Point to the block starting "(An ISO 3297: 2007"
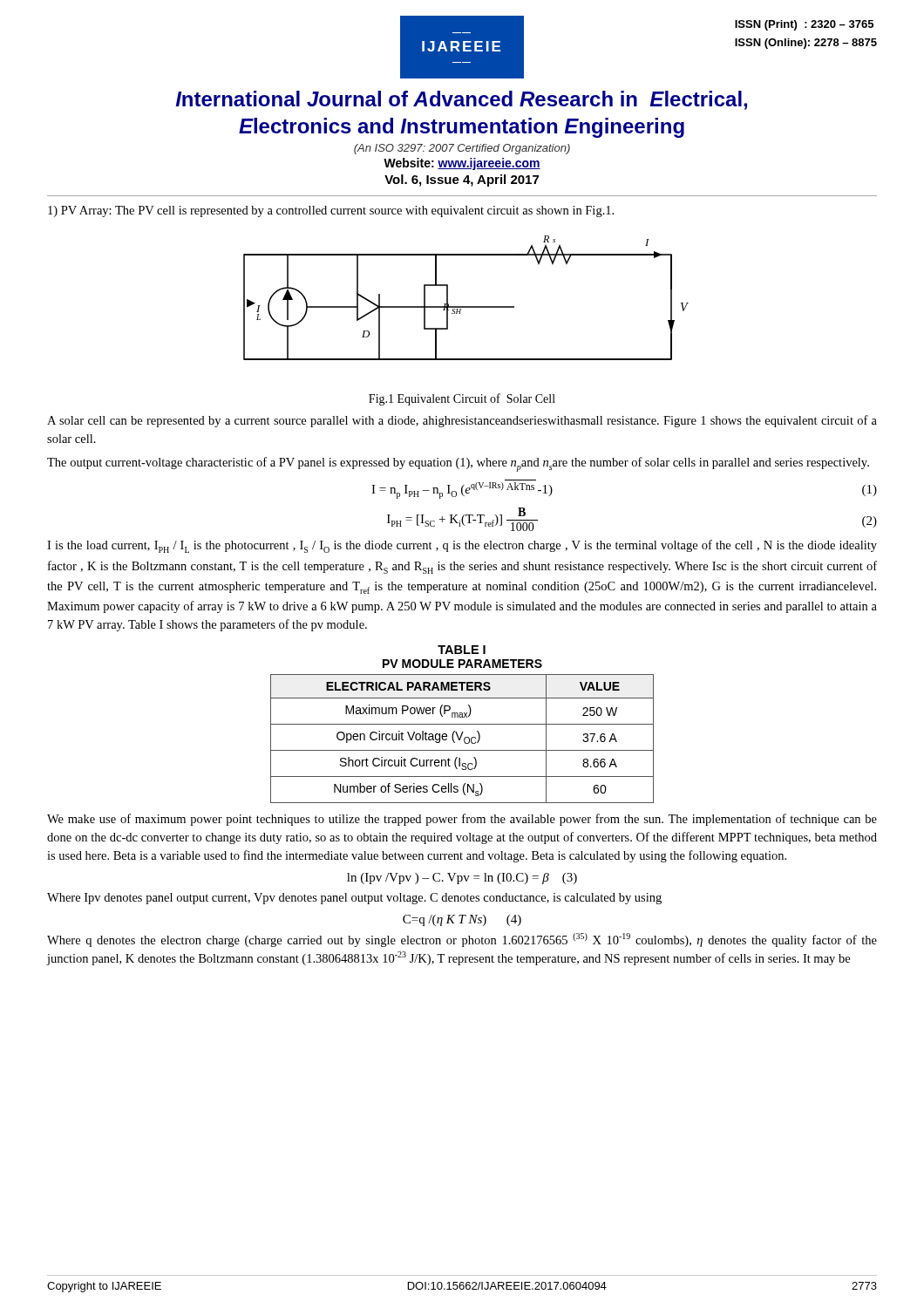This screenshot has height=1308, width=924. click(462, 148)
